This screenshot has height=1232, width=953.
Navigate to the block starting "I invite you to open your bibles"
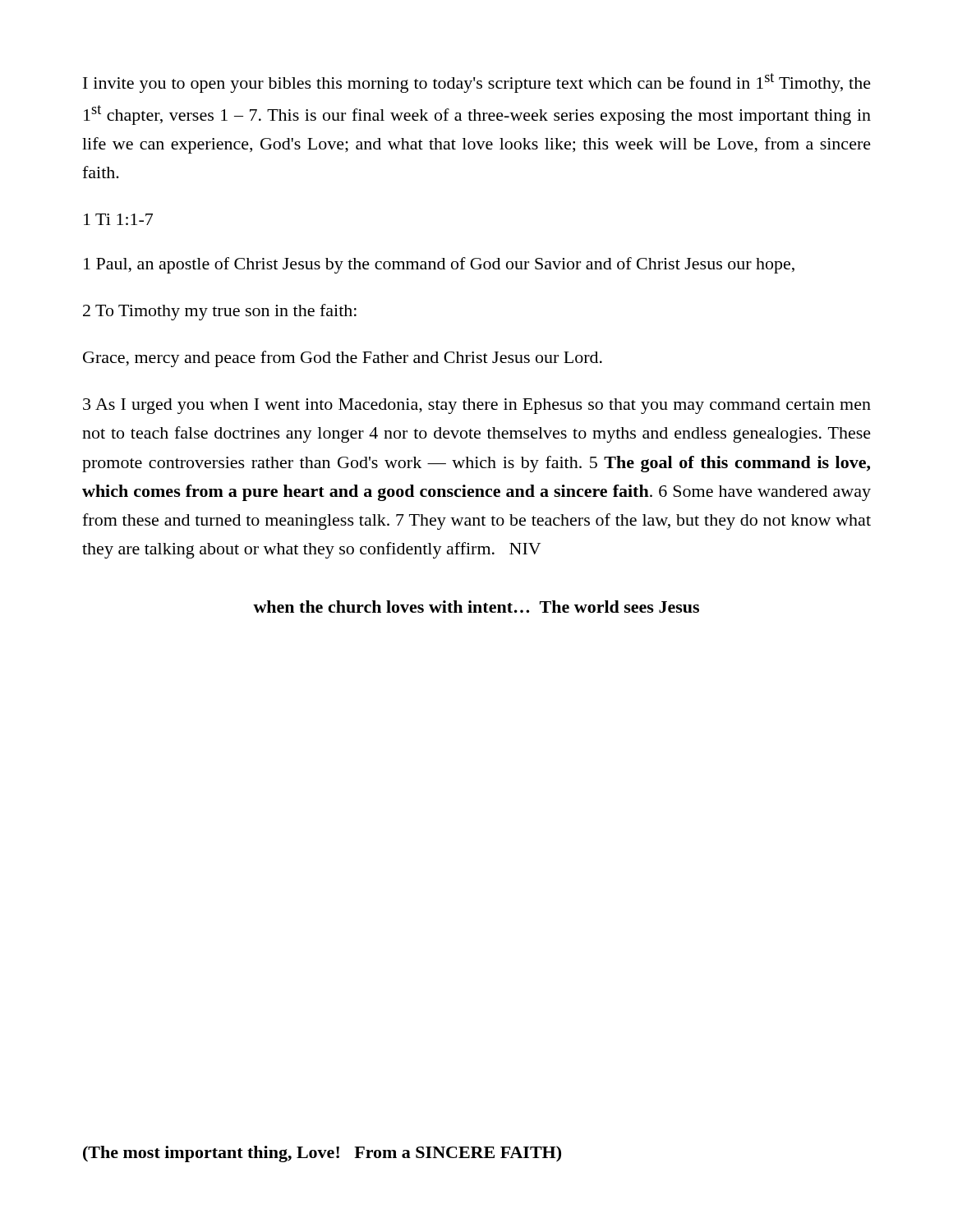[476, 126]
